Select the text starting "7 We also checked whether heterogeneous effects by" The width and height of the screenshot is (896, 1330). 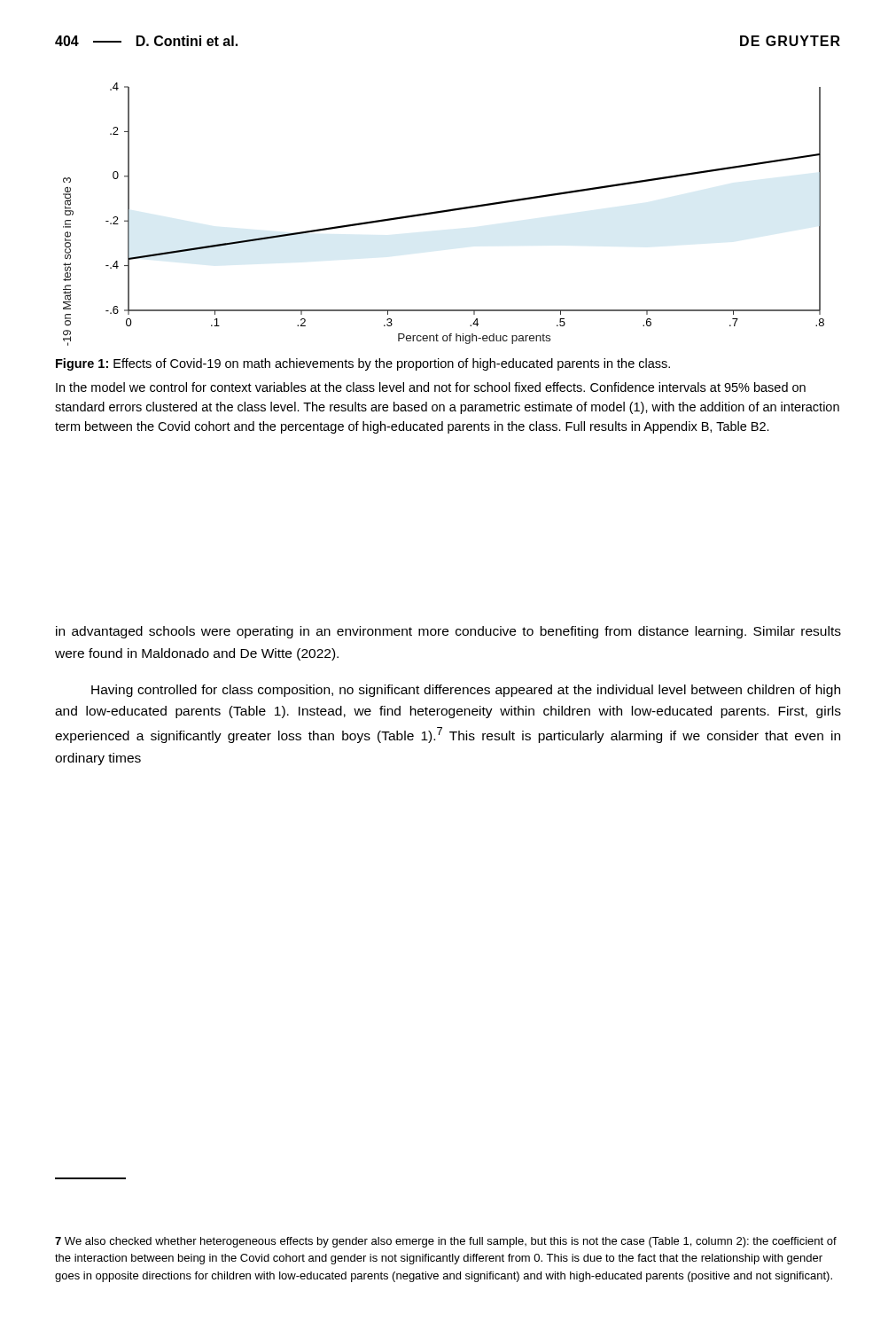click(x=446, y=1258)
